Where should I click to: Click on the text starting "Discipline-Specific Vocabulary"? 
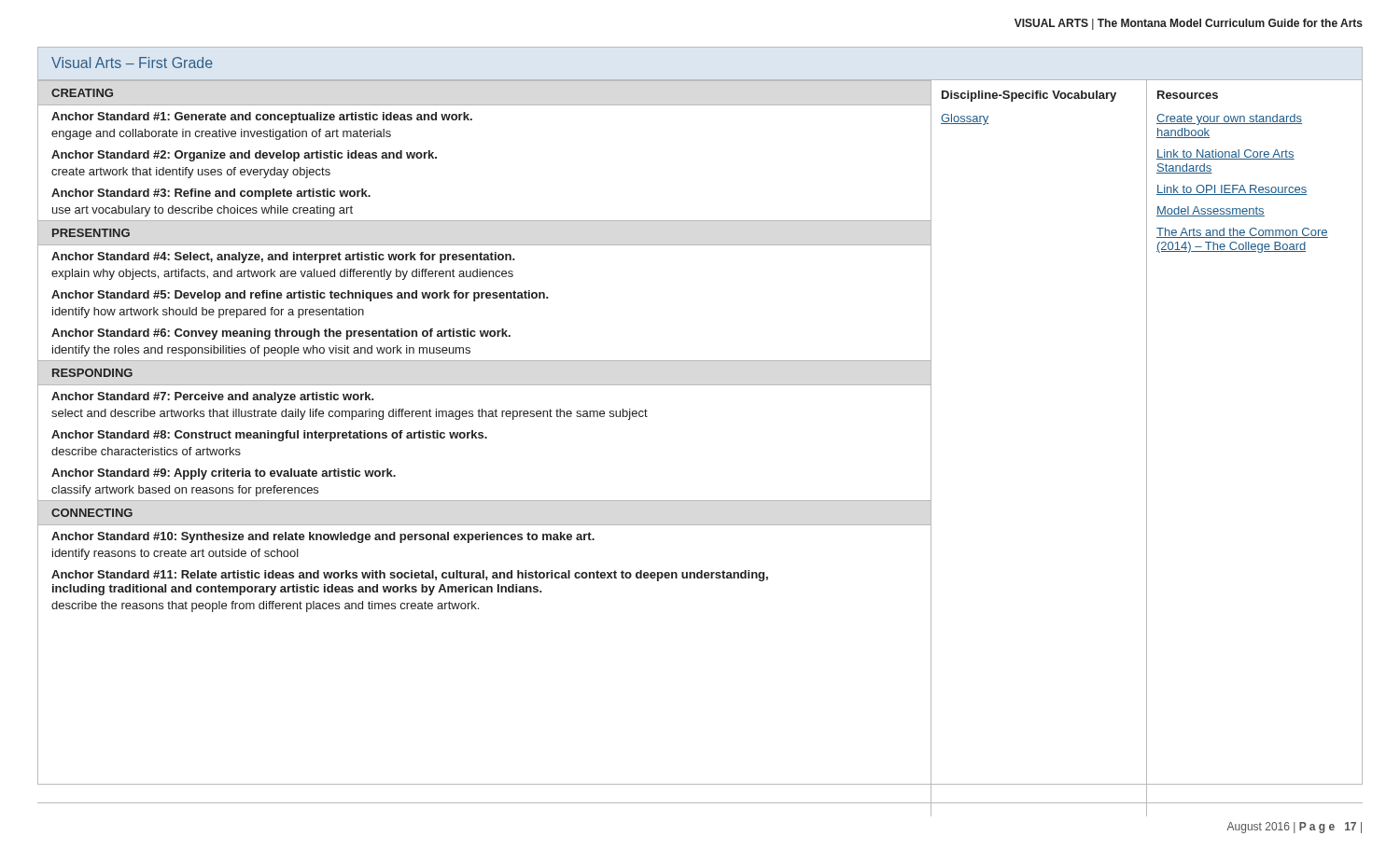click(x=1029, y=95)
